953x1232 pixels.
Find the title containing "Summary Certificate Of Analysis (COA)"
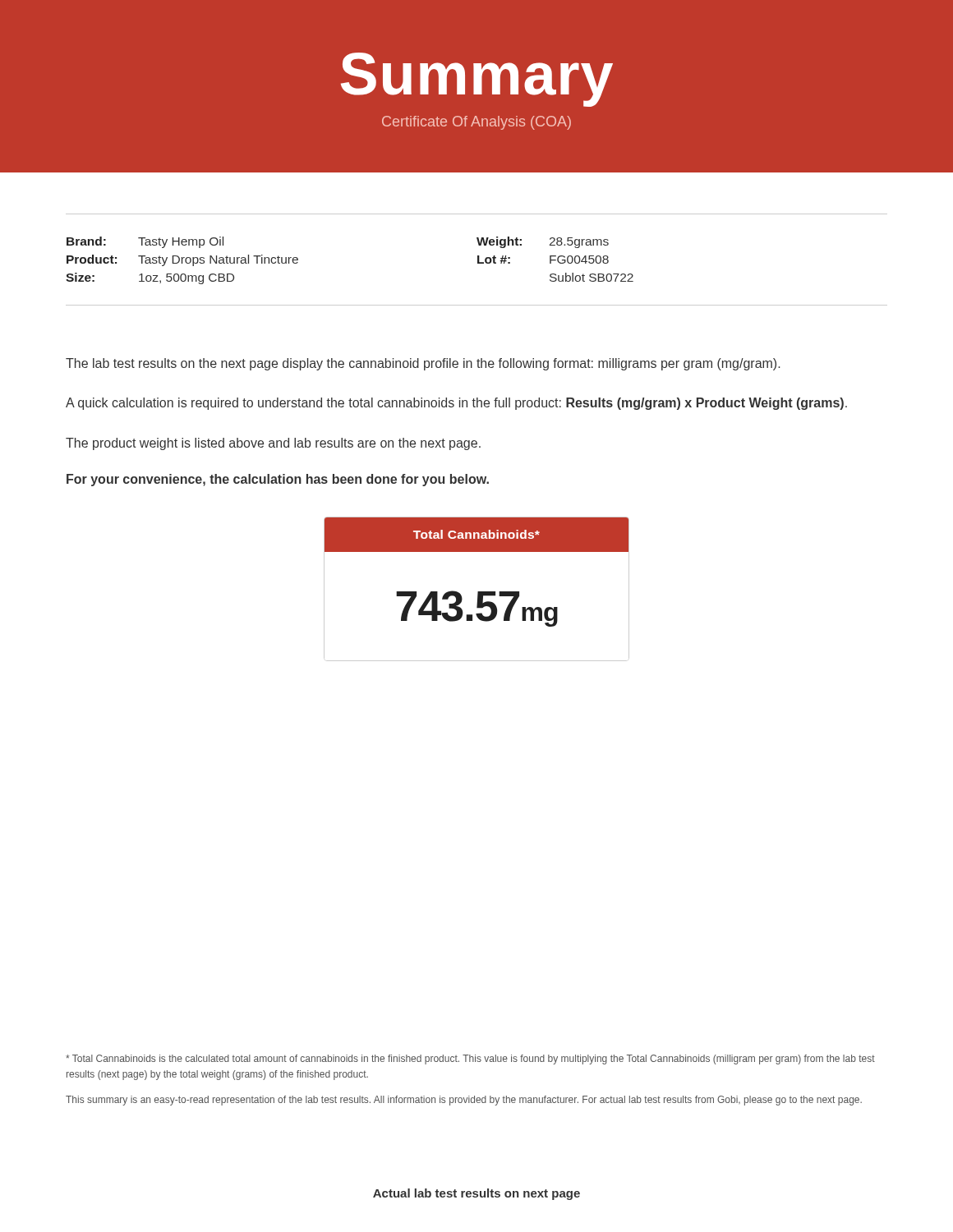click(x=476, y=86)
